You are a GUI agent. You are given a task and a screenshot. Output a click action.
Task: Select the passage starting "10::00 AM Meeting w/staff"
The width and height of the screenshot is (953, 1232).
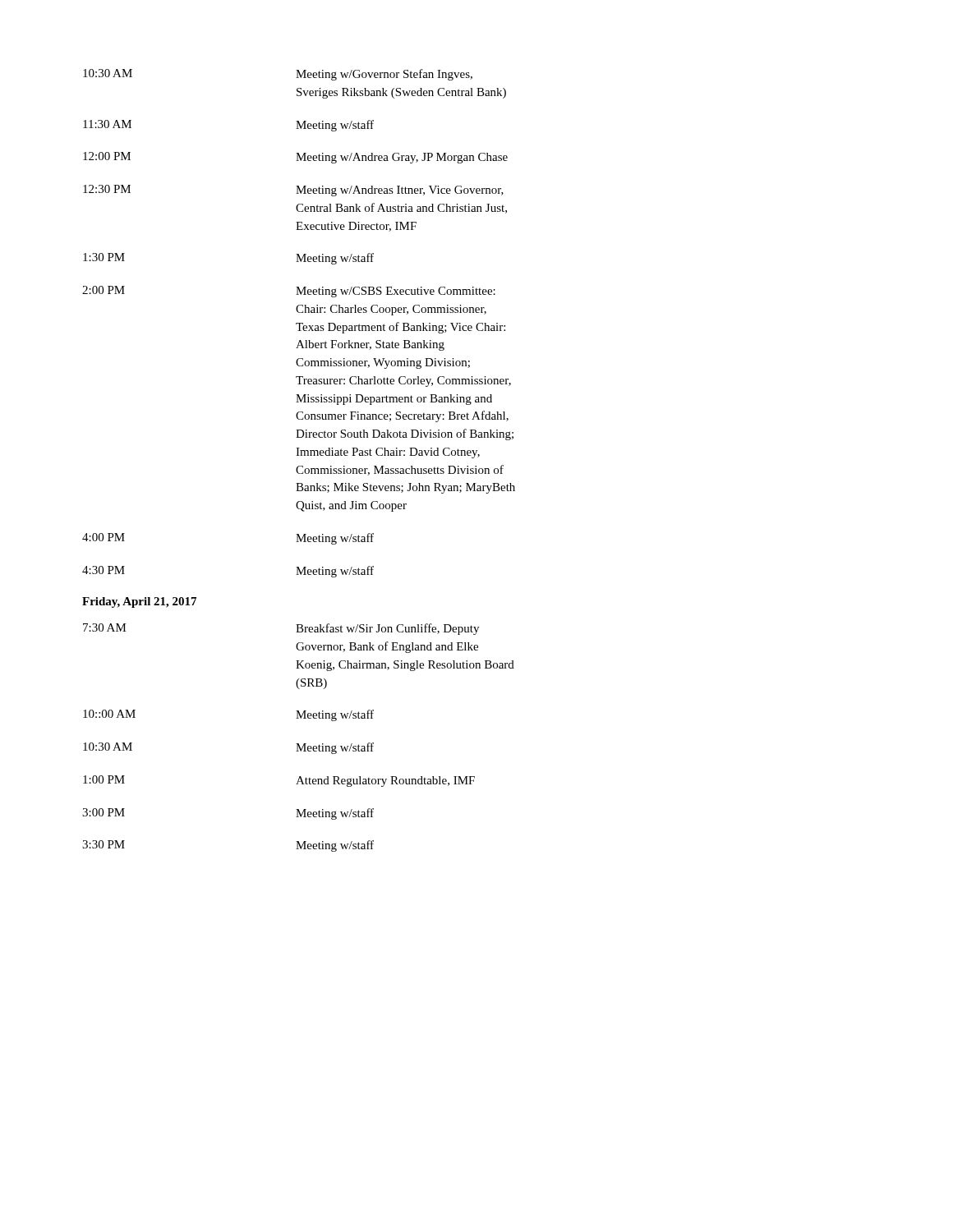pyautogui.click(x=111, y=717)
